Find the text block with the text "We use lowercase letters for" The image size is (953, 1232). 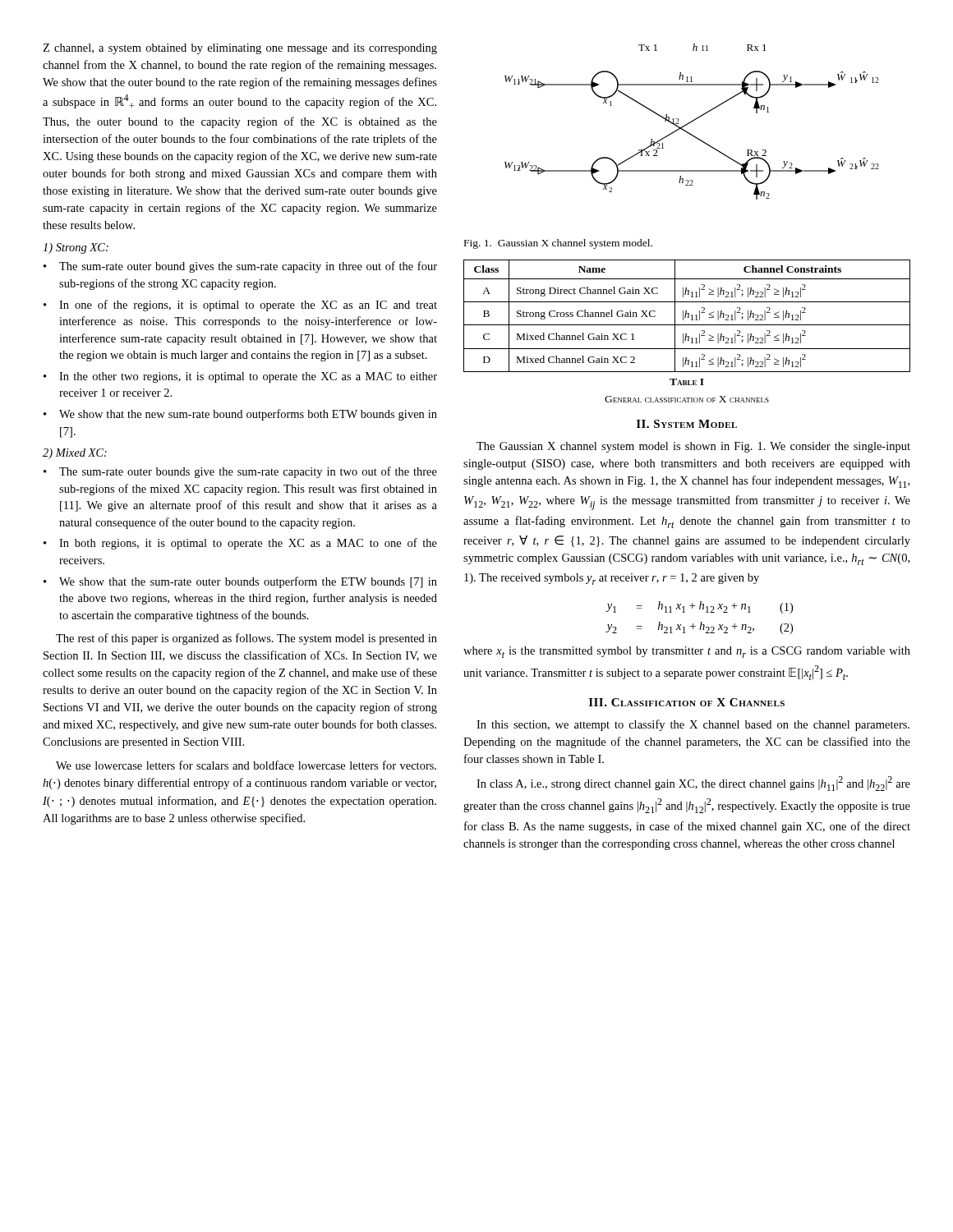click(240, 792)
